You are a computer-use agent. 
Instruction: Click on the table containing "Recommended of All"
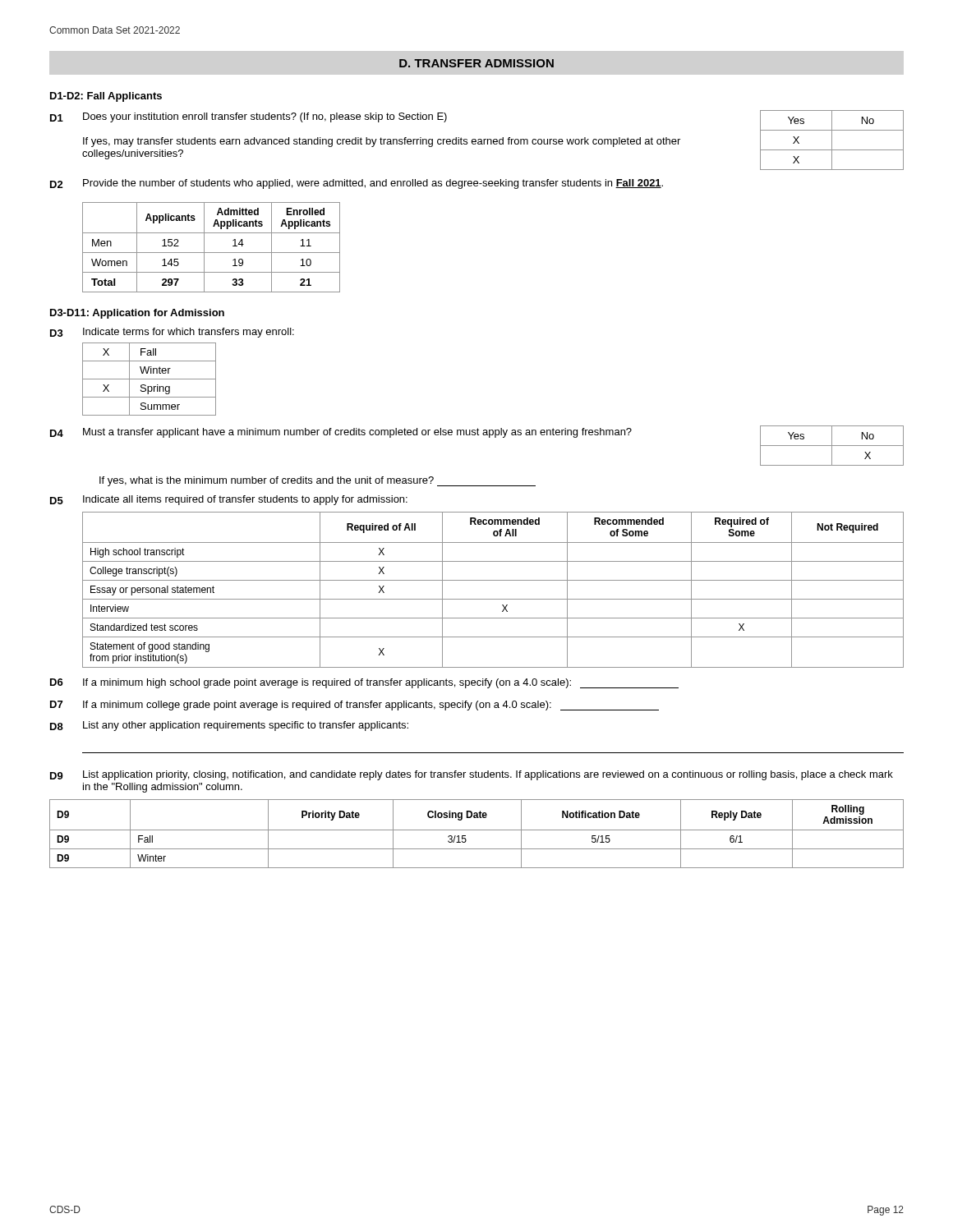[493, 590]
